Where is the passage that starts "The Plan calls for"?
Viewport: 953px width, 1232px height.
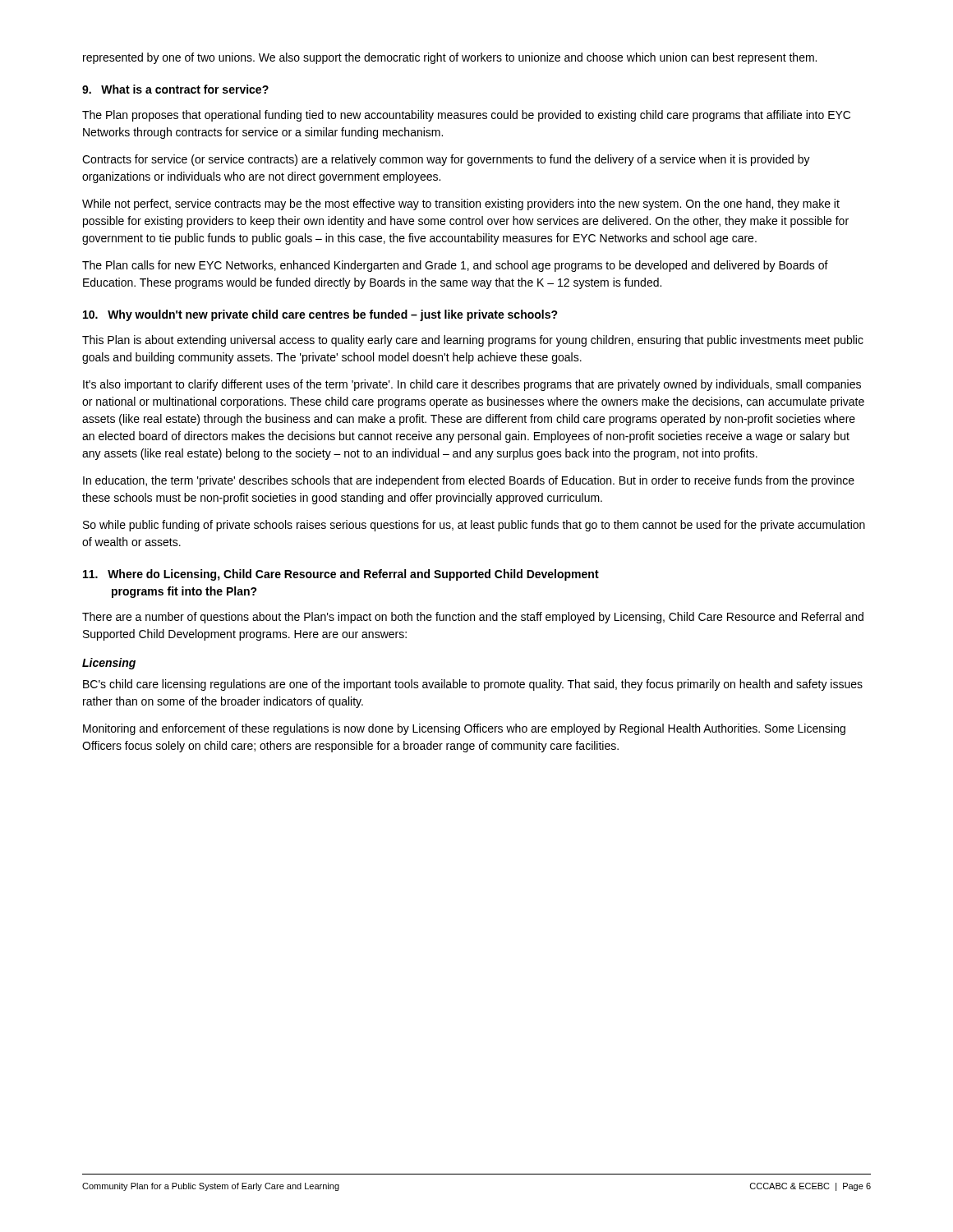coord(476,274)
